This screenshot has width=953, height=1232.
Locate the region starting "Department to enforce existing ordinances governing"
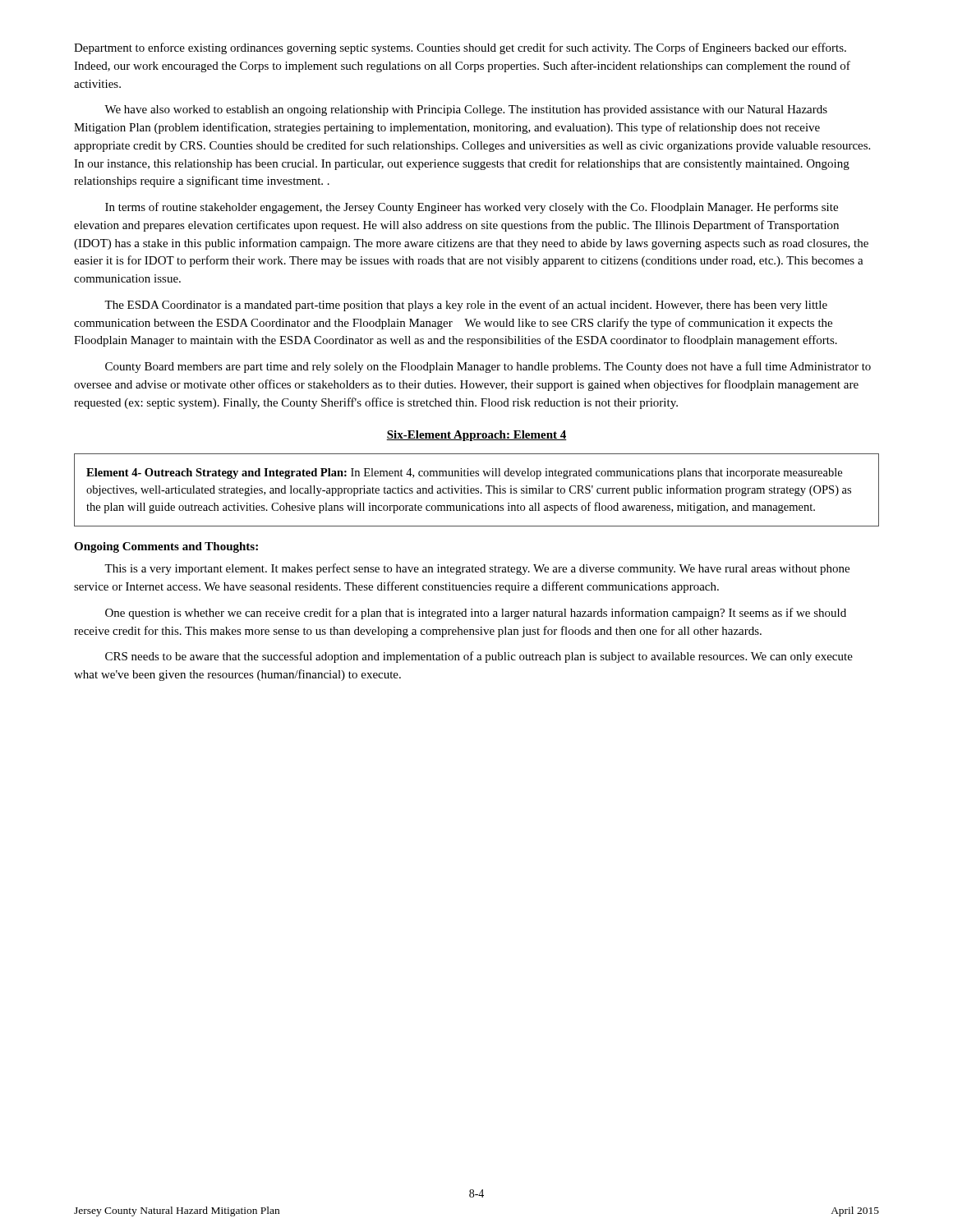click(476, 66)
